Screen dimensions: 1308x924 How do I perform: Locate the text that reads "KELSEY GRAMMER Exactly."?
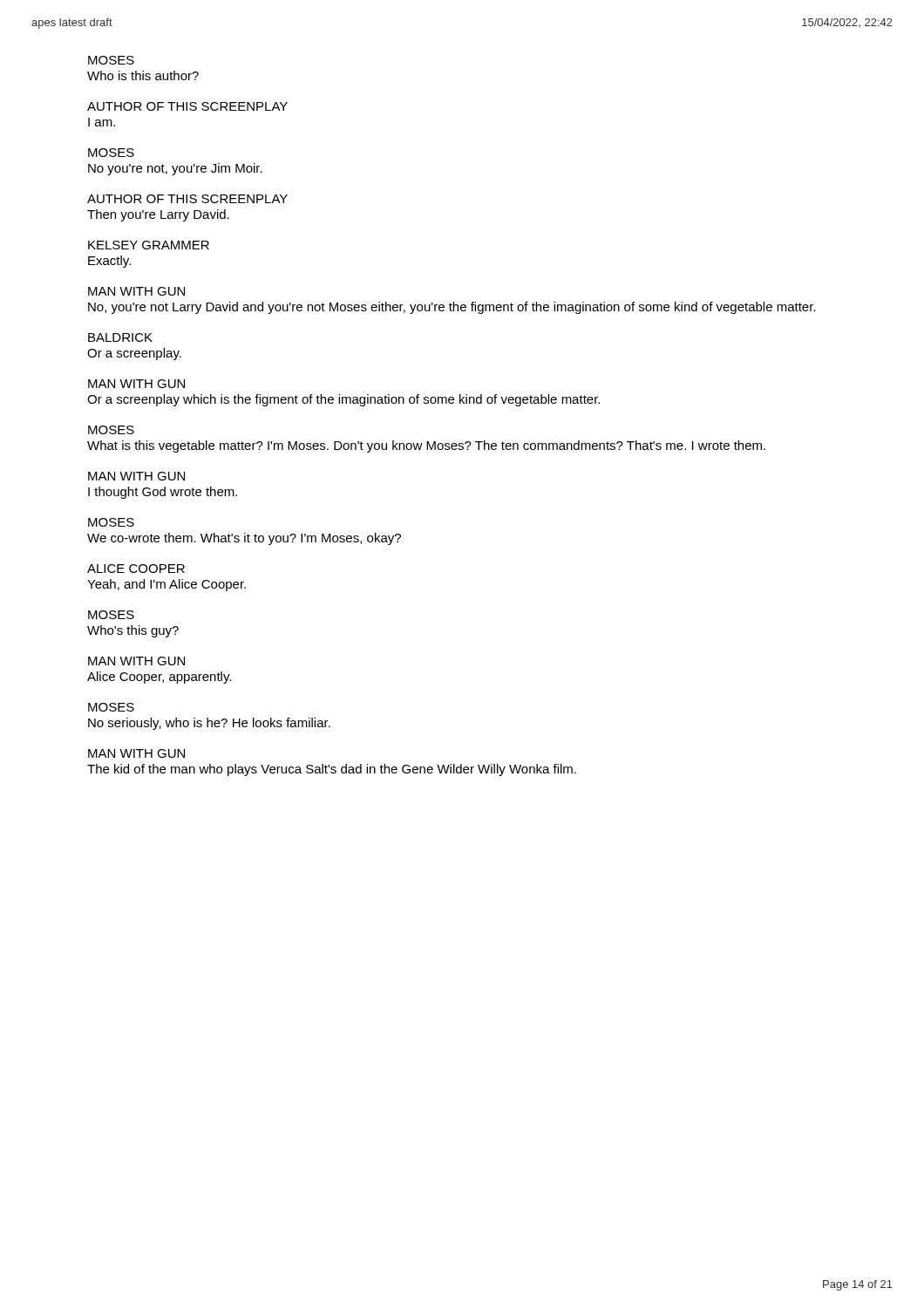[149, 245]
